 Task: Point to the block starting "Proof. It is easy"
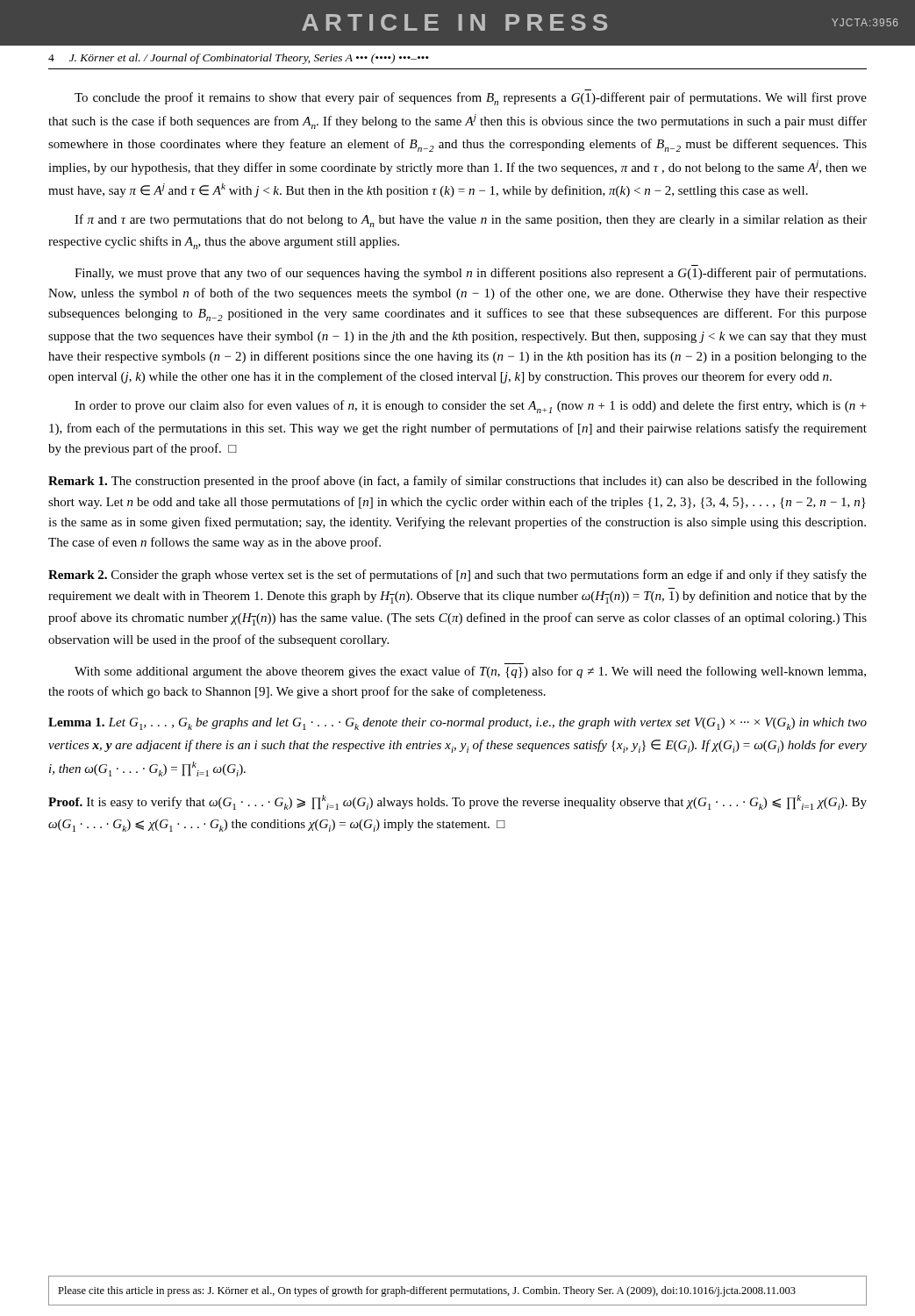coord(458,813)
